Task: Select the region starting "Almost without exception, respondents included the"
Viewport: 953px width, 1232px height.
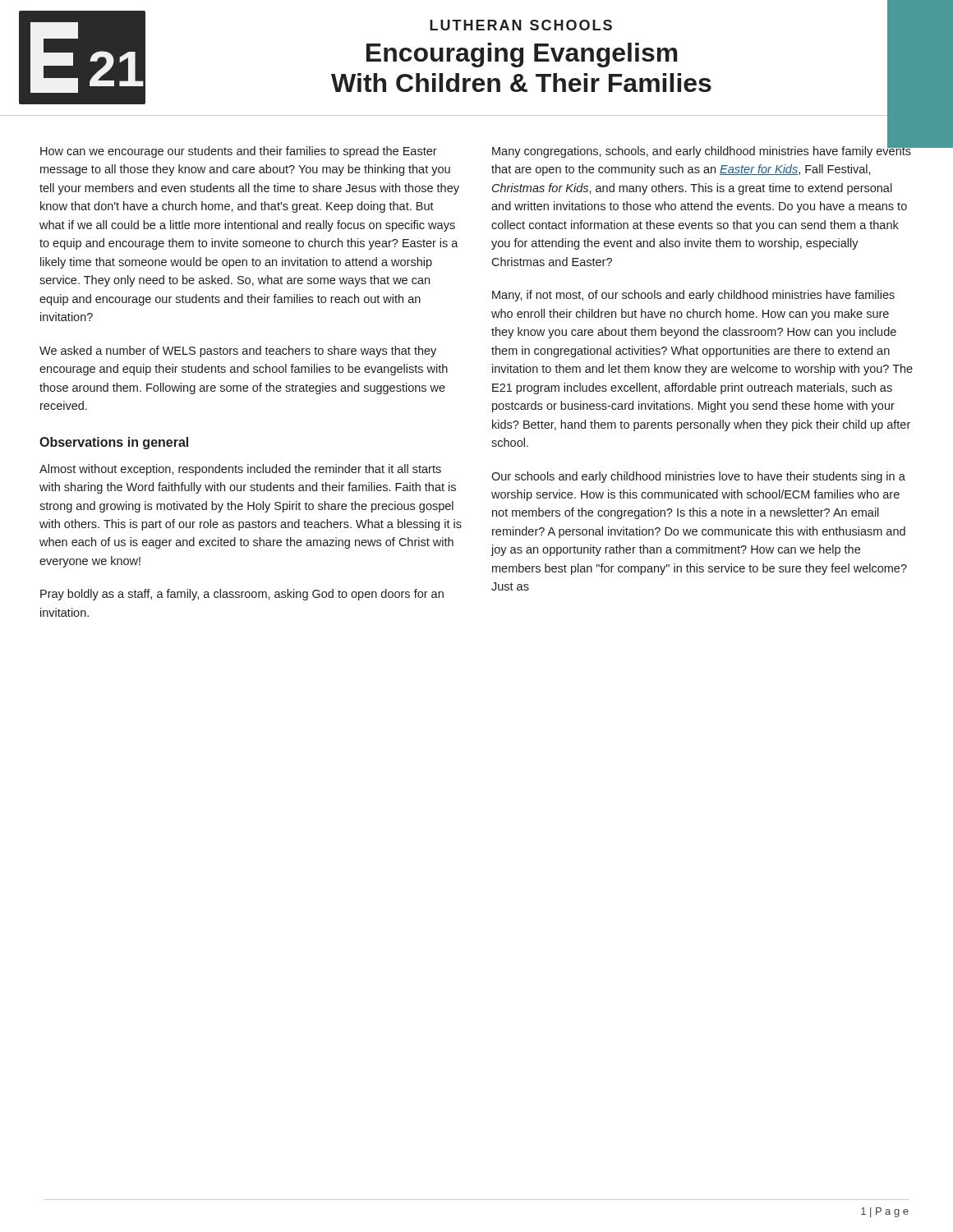Action: pos(251,515)
